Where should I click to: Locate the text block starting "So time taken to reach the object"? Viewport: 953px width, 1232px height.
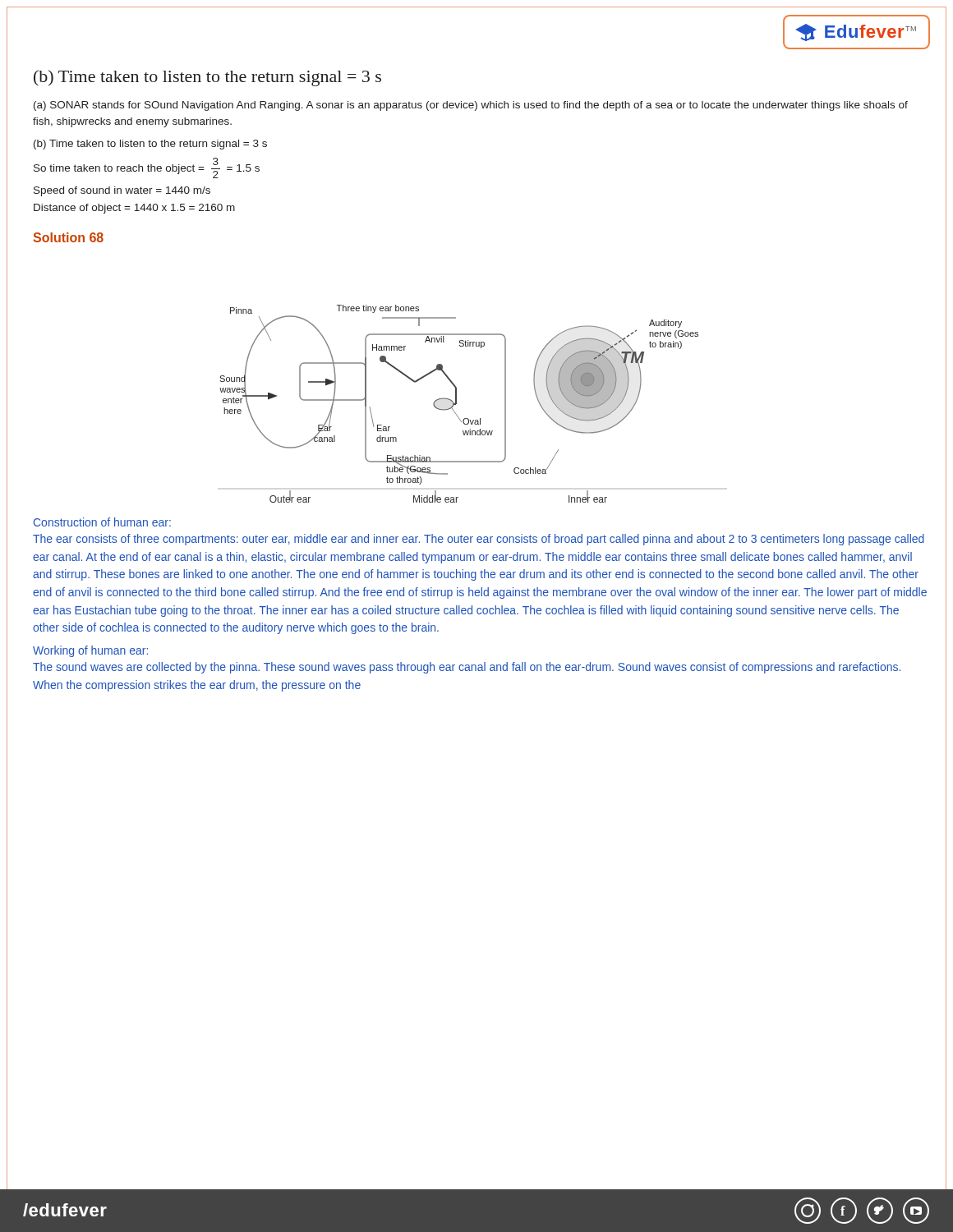[x=146, y=168]
